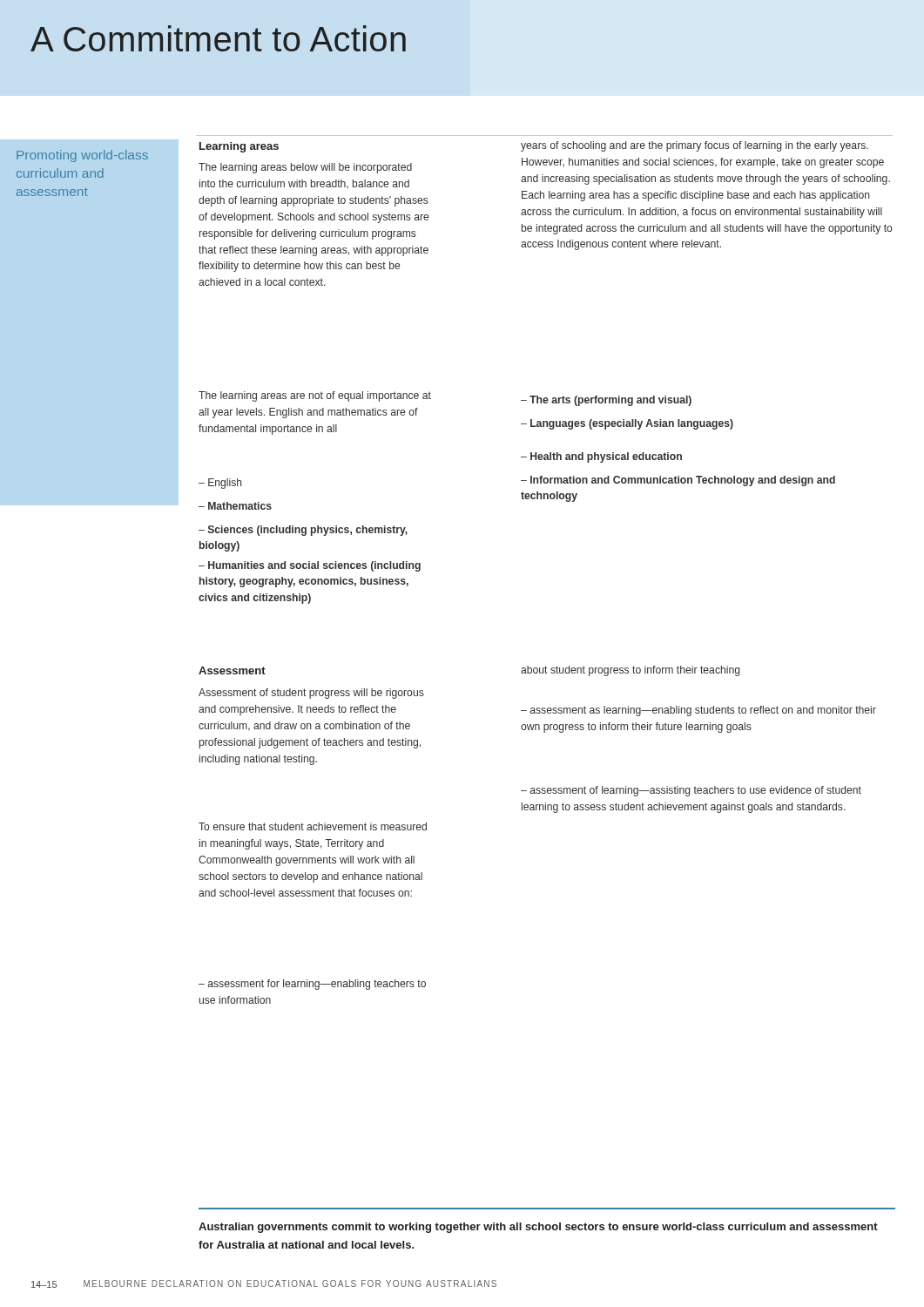Locate the block of text that opens with "Assessment of student progress will be"
This screenshot has height=1307, width=924.
[x=311, y=726]
